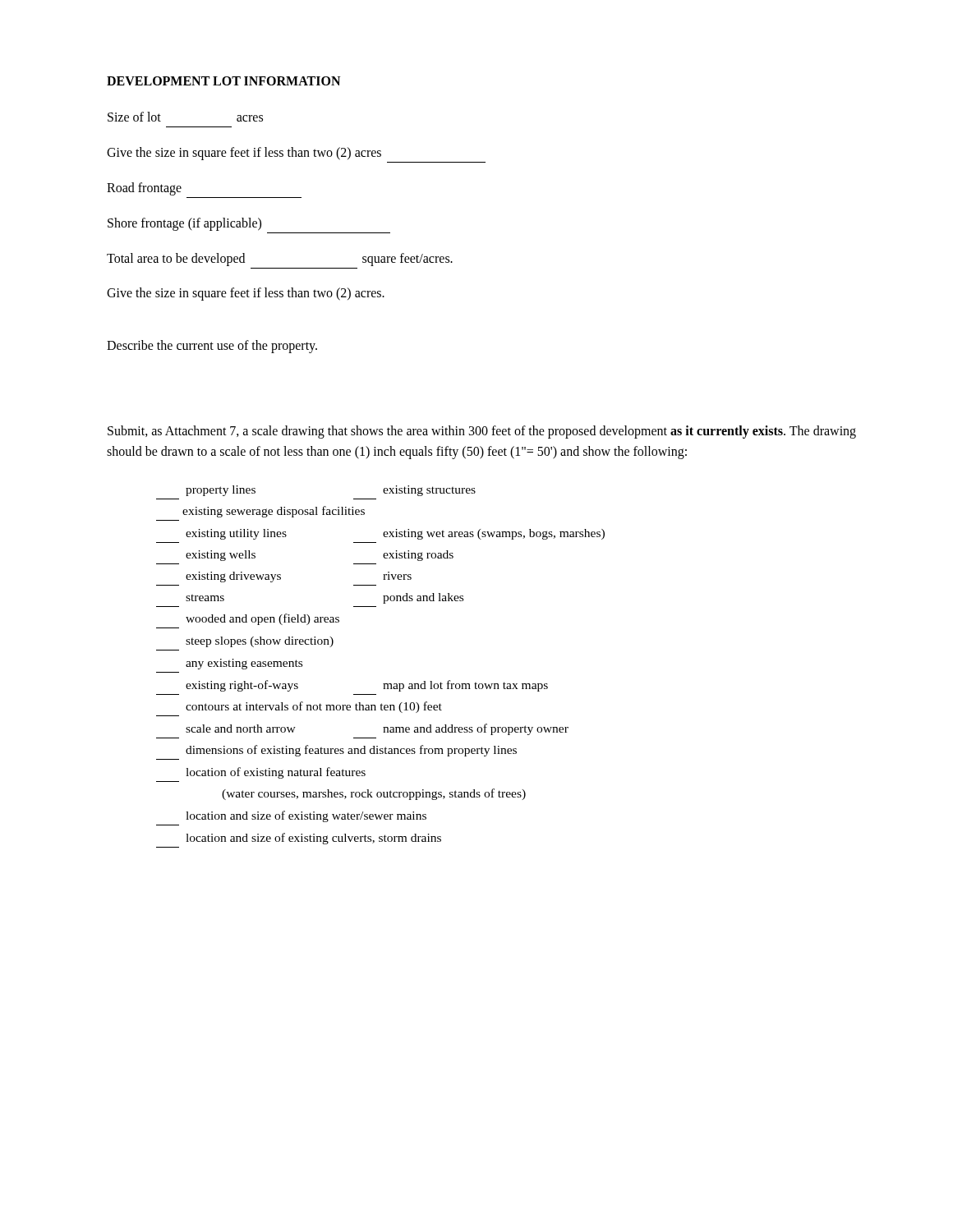Find the block starting "existing wells existing"
The height and width of the screenshot is (1232, 953).
click(224, 556)
